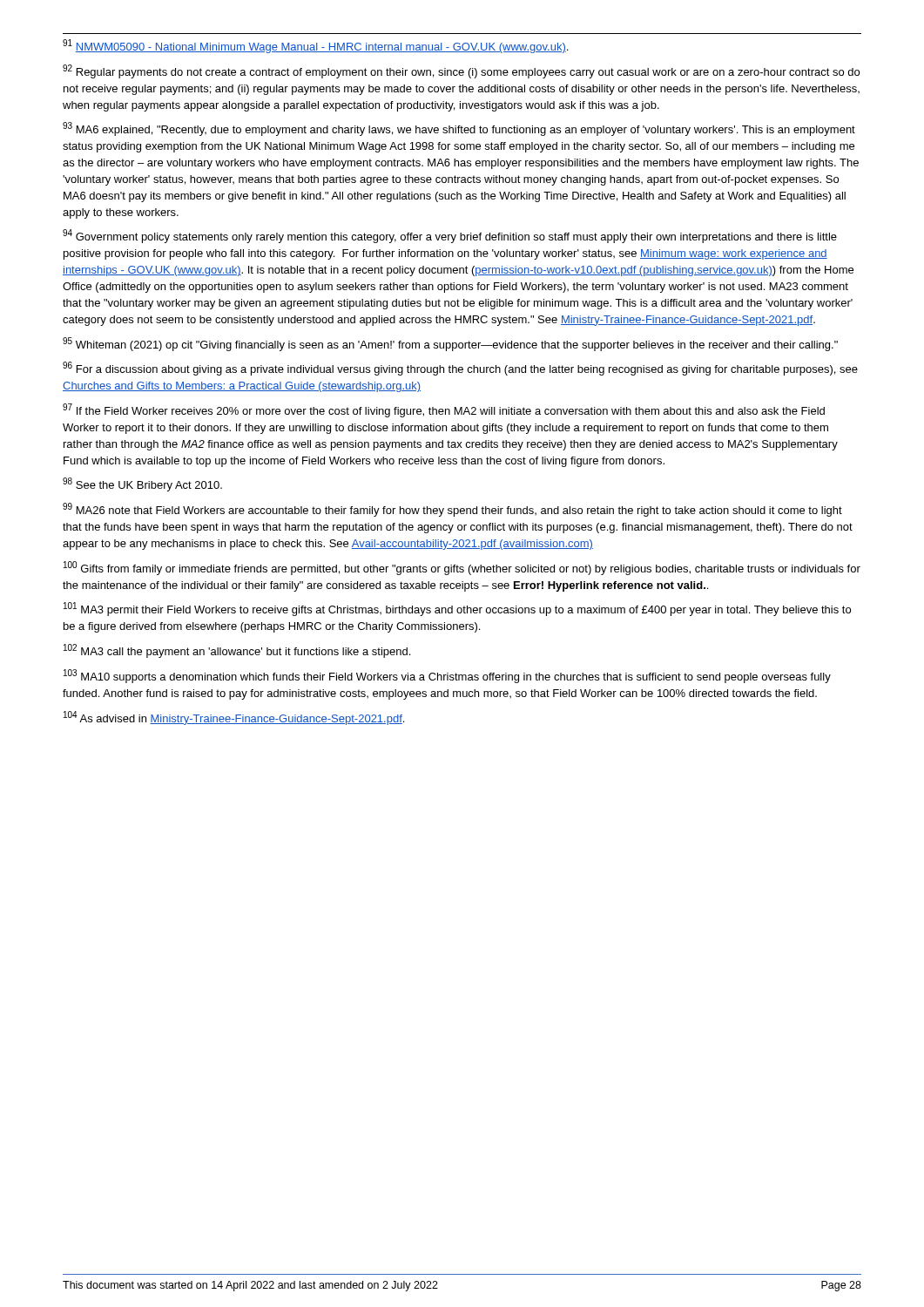
Task: Click the passage that begins "102 MA3 call the payment"
Action: [x=237, y=651]
